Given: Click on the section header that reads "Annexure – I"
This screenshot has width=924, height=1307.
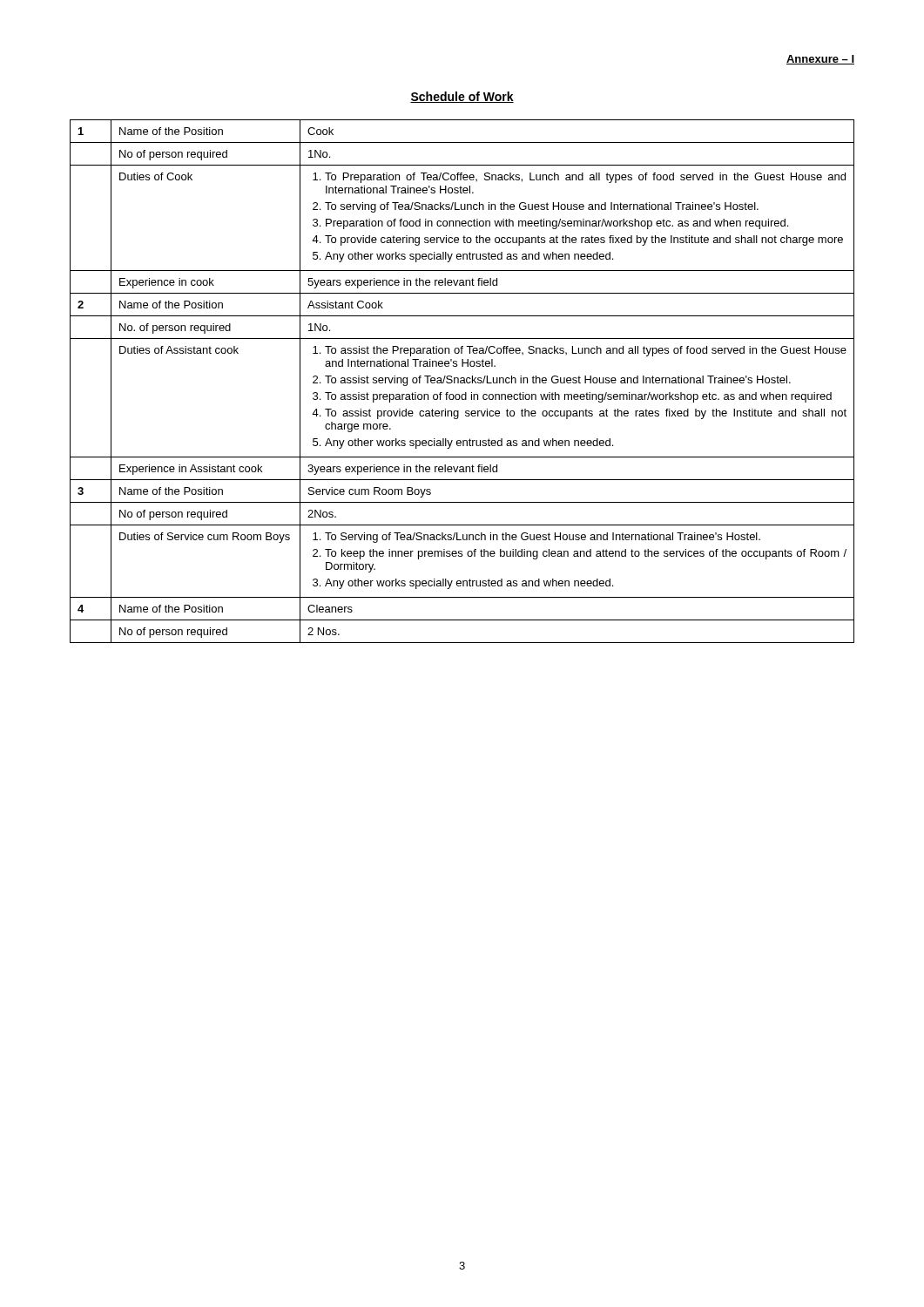Looking at the screenshot, I should click(820, 59).
